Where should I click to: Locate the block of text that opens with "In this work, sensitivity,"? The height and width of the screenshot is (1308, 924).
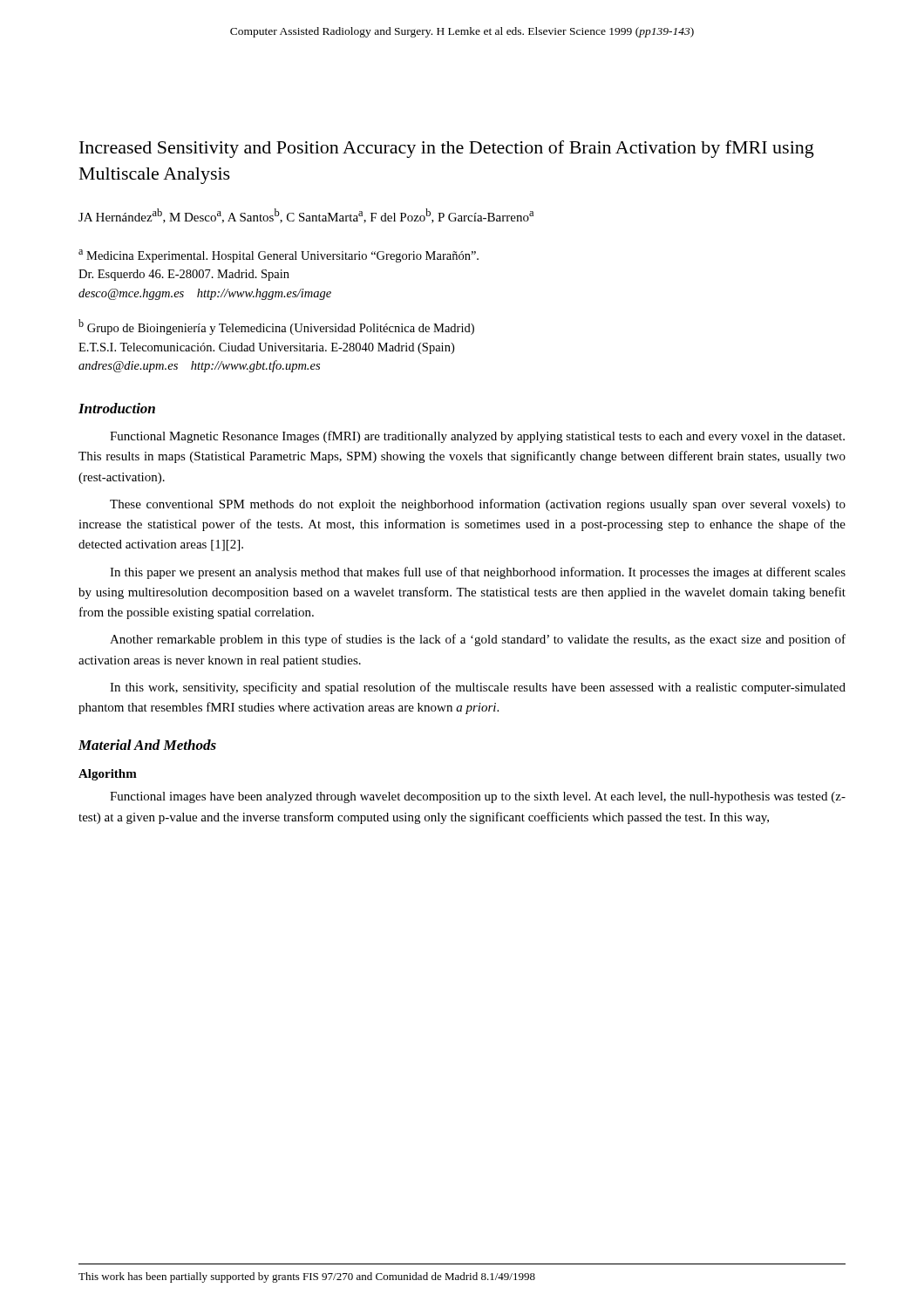click(462, 698)
